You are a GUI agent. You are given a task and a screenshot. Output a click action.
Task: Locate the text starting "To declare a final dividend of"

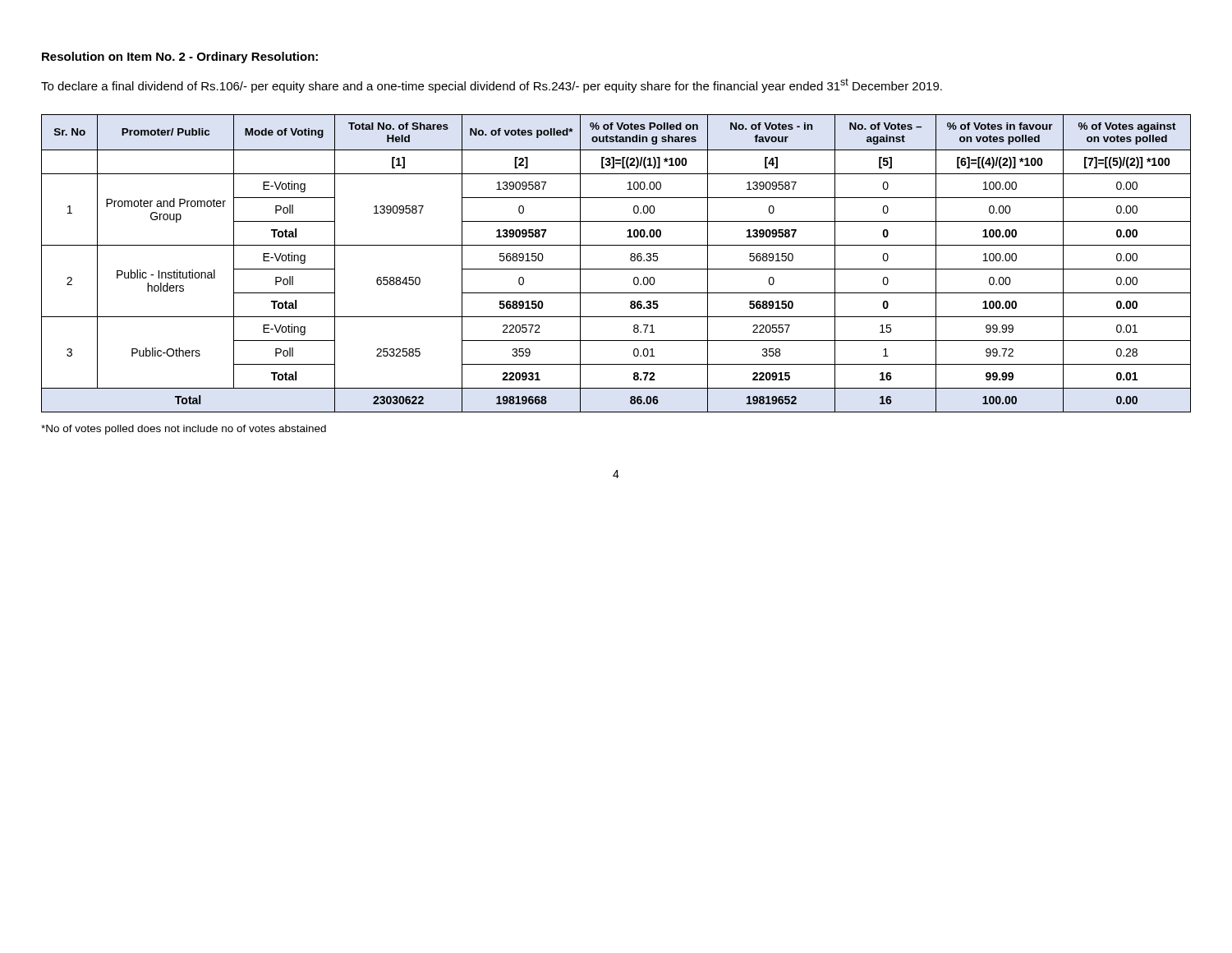(492, 85)
